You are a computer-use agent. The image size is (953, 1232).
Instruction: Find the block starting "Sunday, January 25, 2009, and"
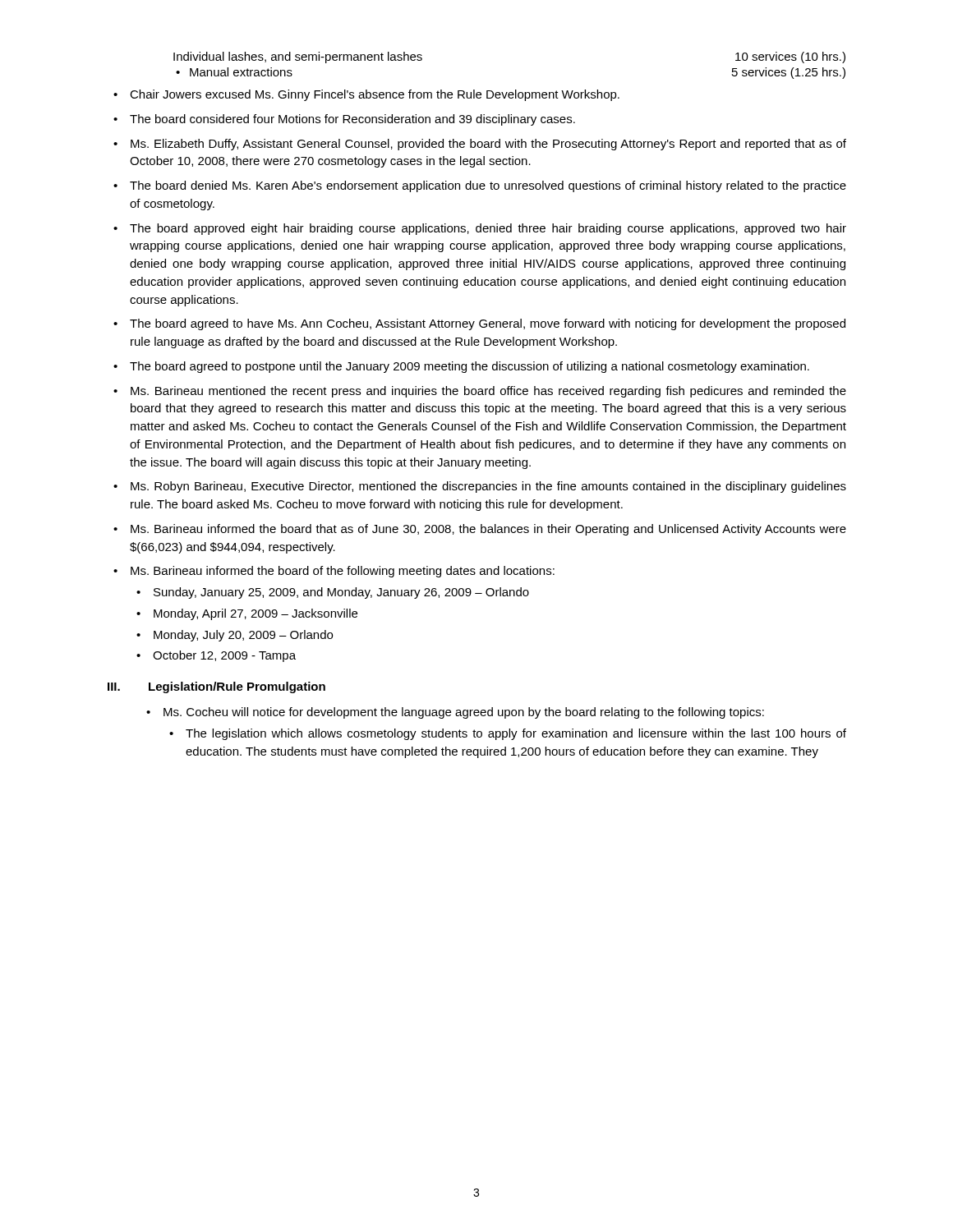point(341,592)
